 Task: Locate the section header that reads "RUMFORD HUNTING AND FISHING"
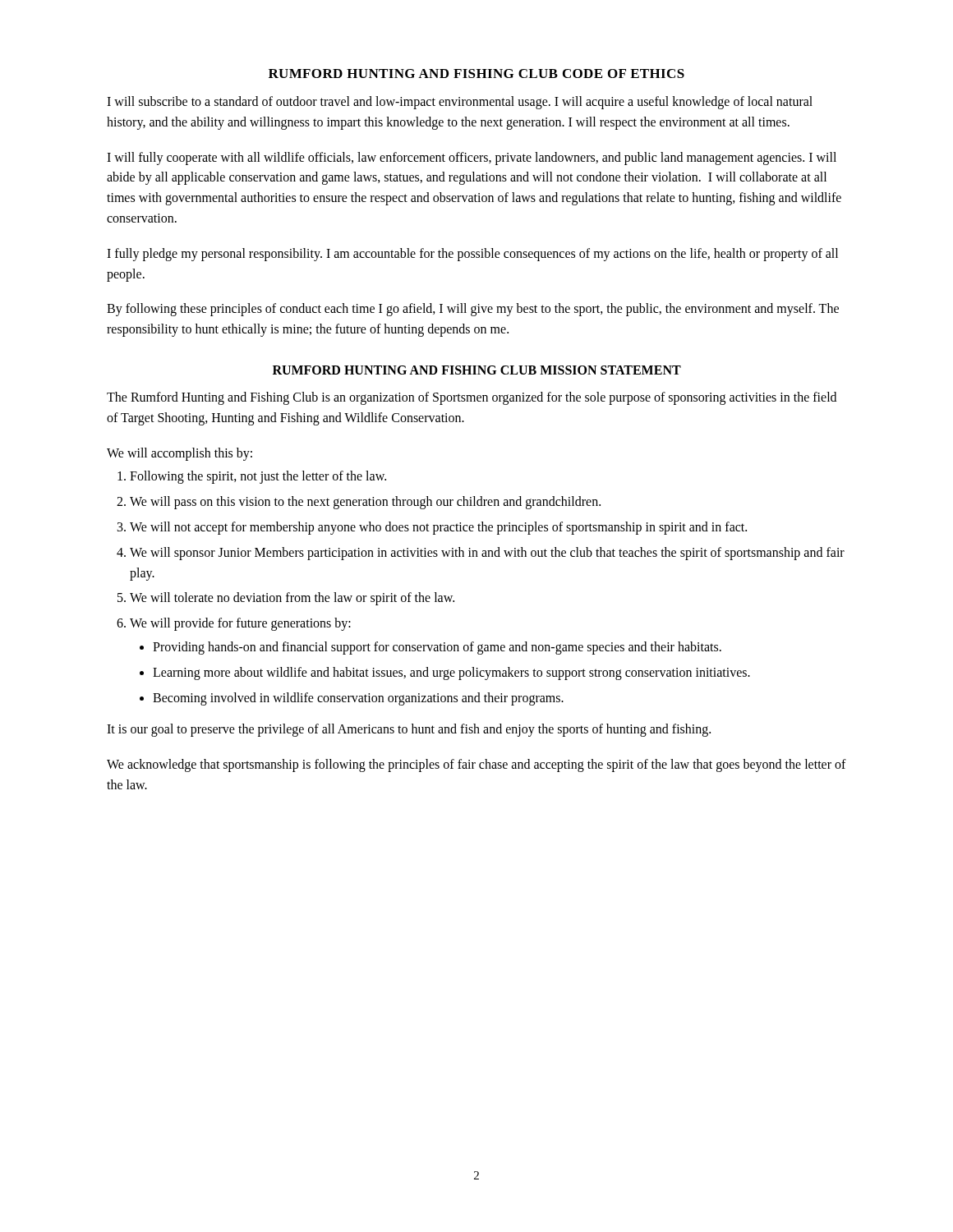click(476, 370)
